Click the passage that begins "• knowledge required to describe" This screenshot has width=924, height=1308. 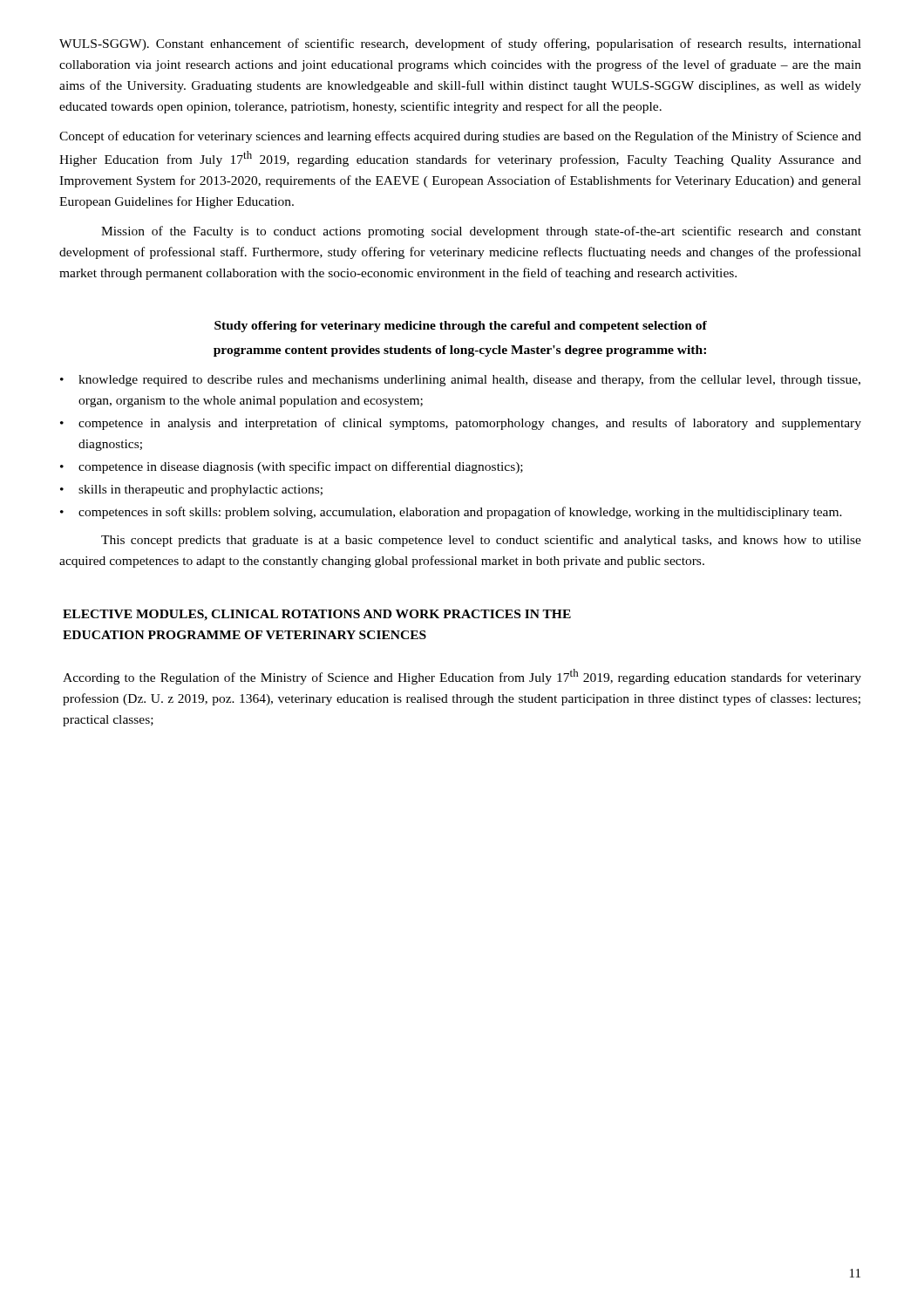[460, 390]
